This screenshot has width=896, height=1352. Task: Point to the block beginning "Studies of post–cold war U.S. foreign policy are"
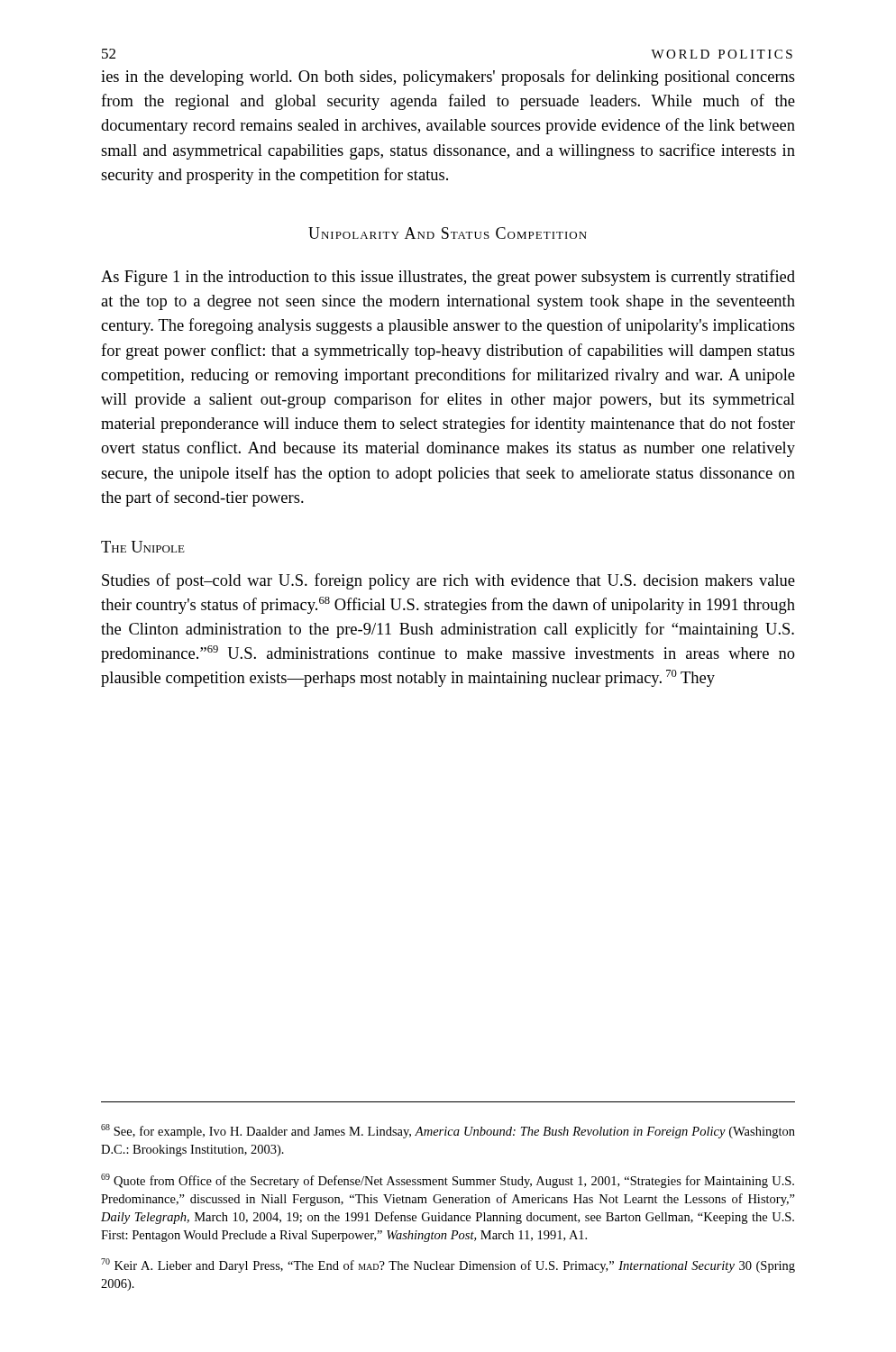[x=448, y=630]
